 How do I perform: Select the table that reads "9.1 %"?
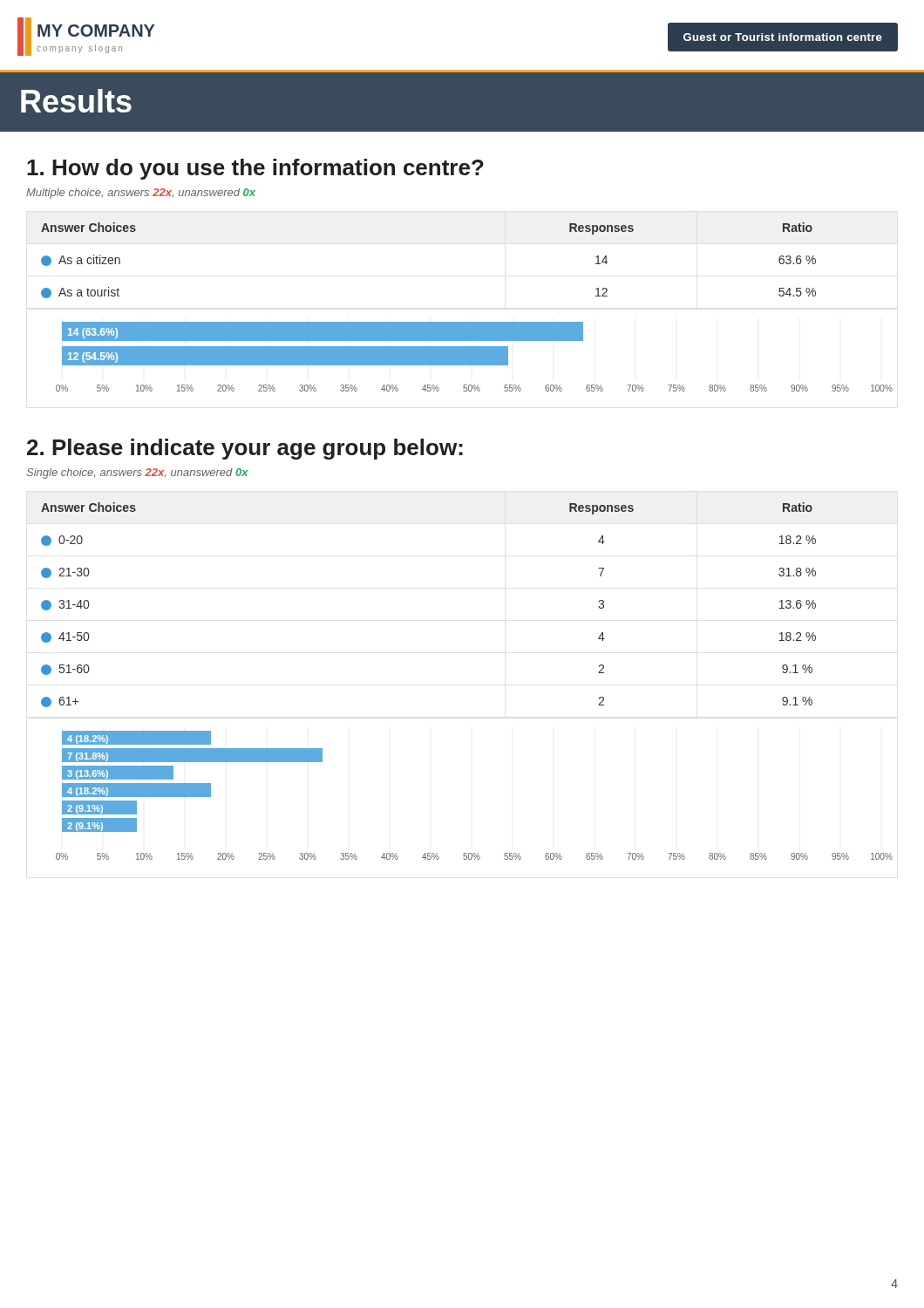pos(462,604)
